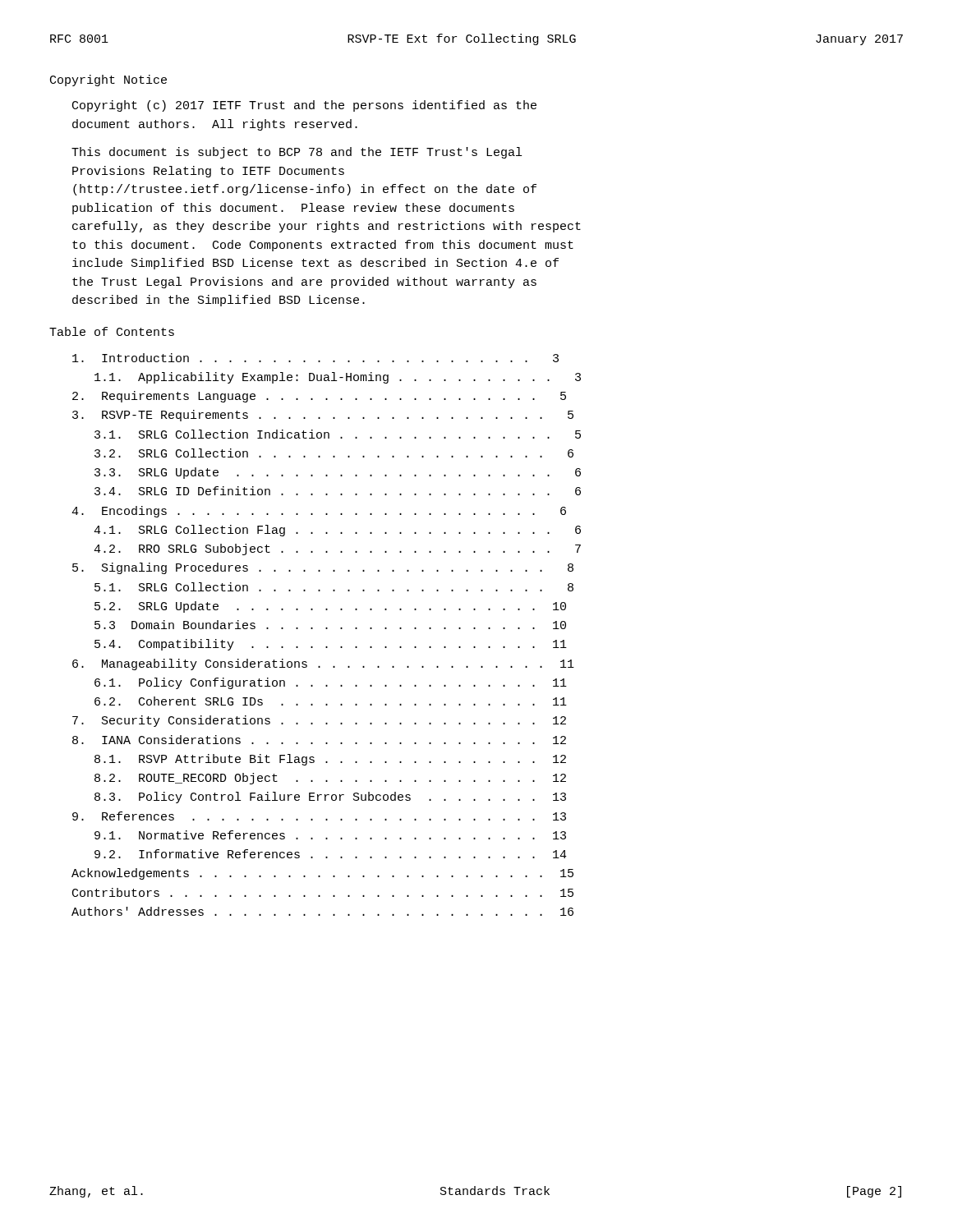
Task: Locate the list item with the text "6.2. Coherent SRLG IDs ."
Action: (308, 703)
